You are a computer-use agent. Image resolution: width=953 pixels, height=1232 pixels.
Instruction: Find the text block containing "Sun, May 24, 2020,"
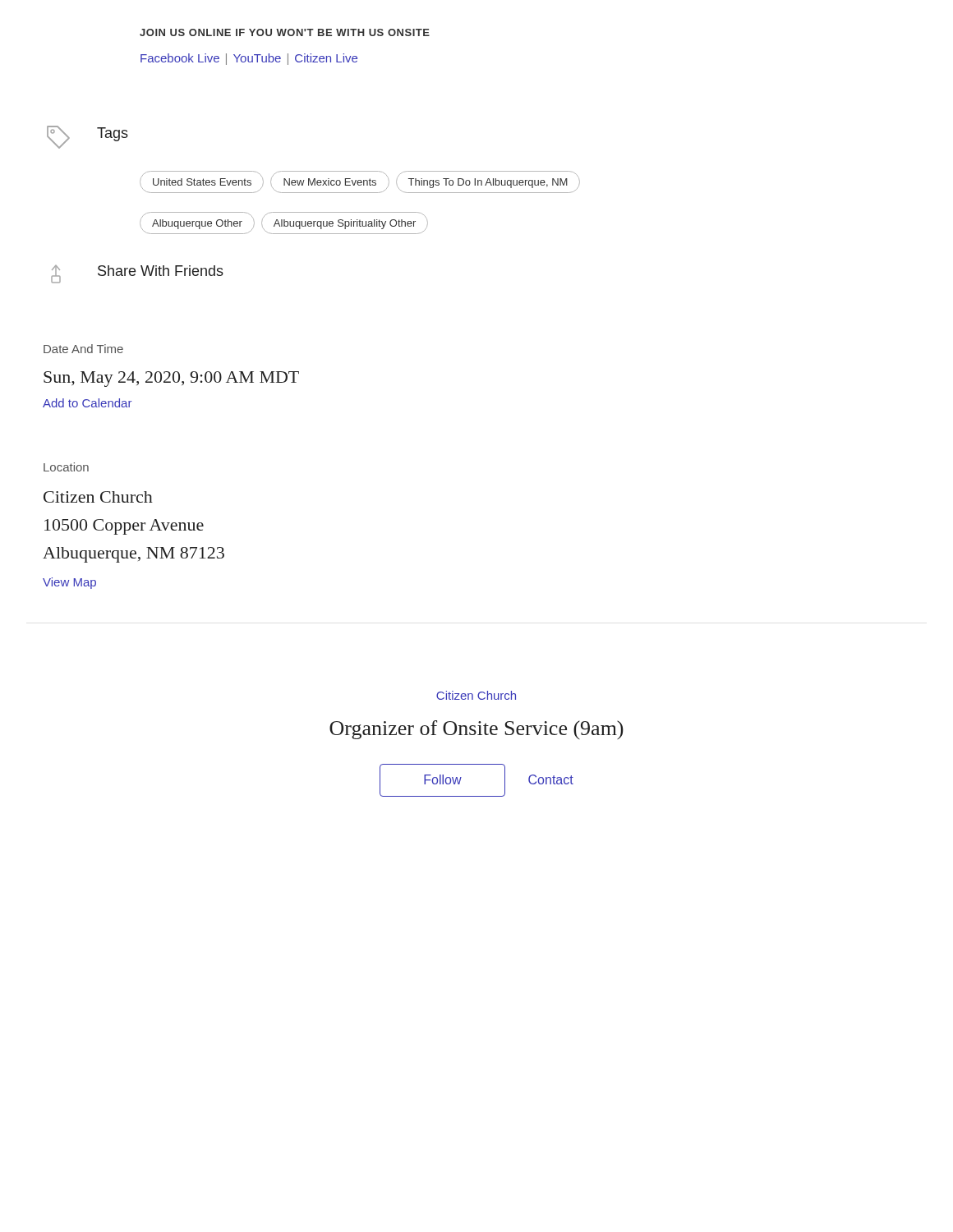pos(171,377)
